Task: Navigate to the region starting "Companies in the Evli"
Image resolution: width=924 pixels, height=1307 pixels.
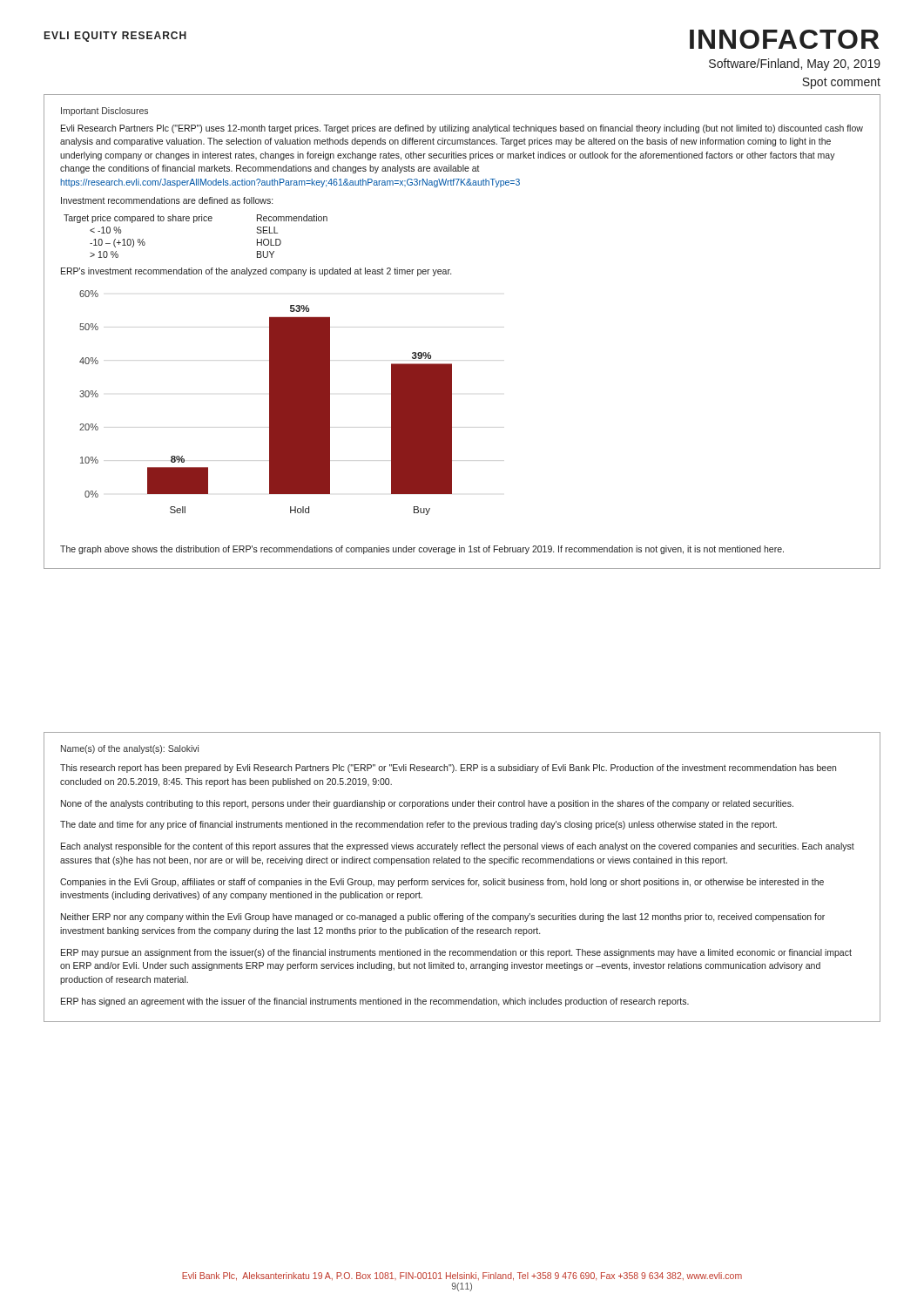Action: point(442,888)
